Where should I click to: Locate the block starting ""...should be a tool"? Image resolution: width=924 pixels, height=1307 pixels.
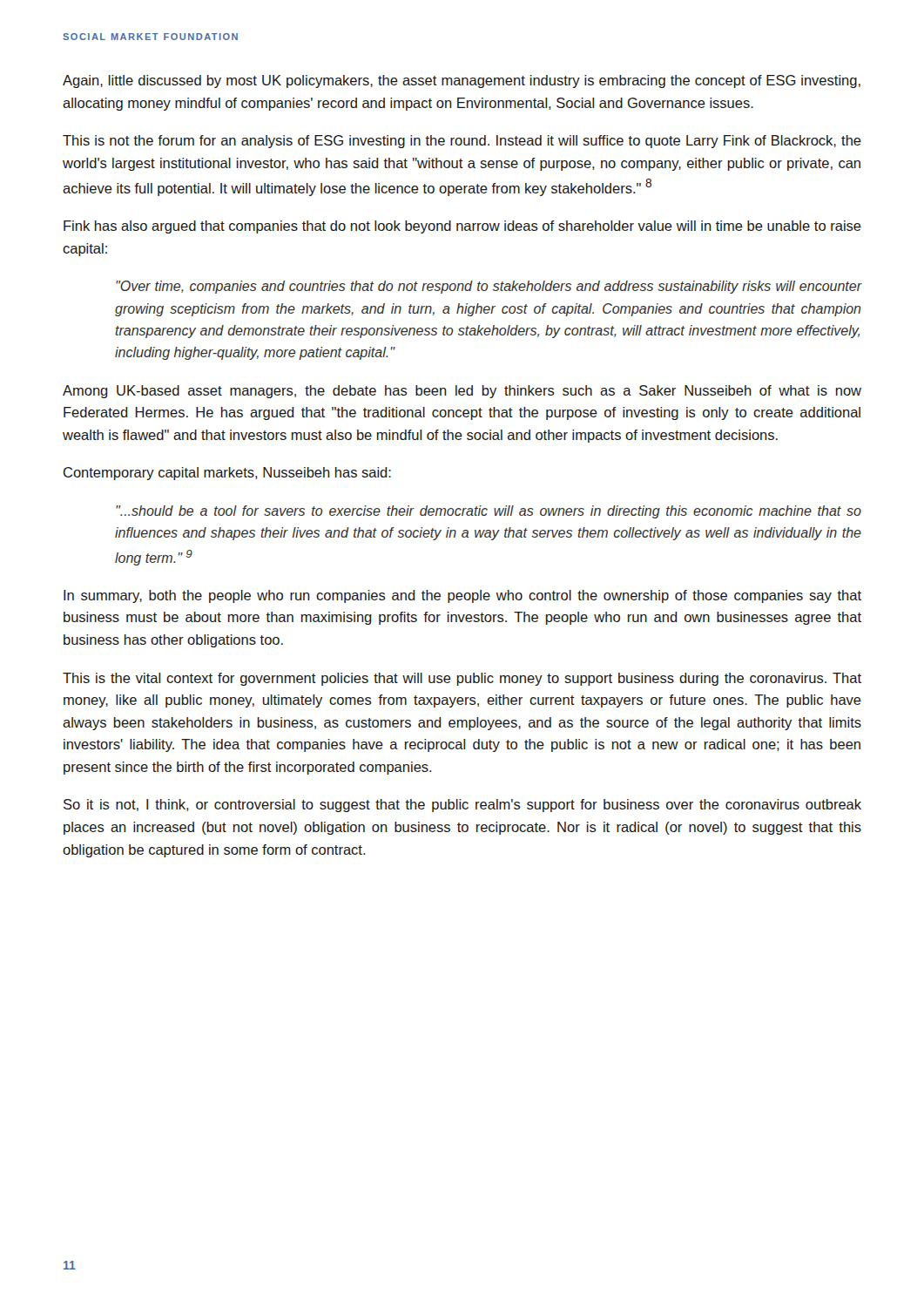(488, 534)
